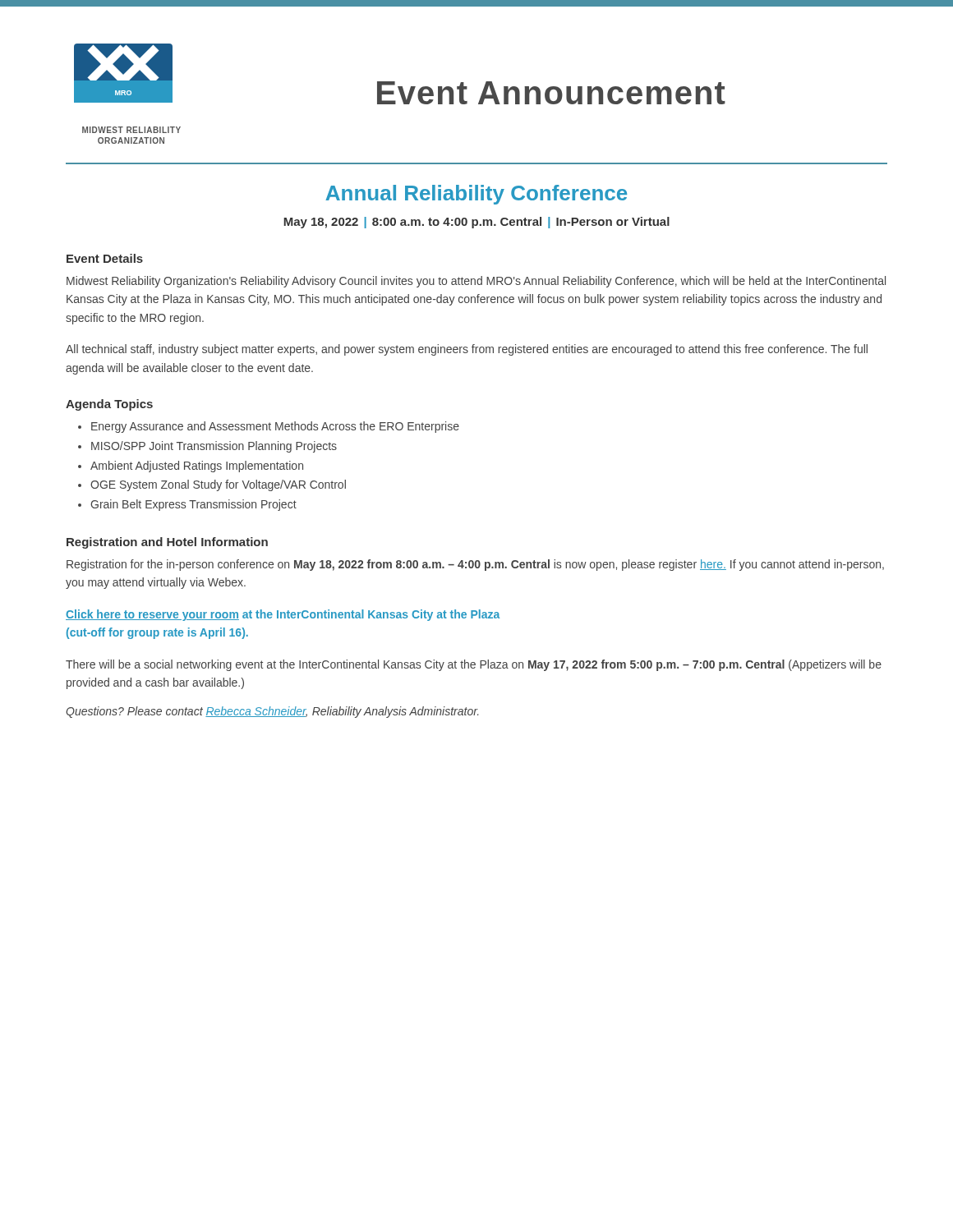953x1232 pixels.
Task: Locate the block starting "May 18, 2022|8:00 a.m. to"
Action: tap(476, 221)
